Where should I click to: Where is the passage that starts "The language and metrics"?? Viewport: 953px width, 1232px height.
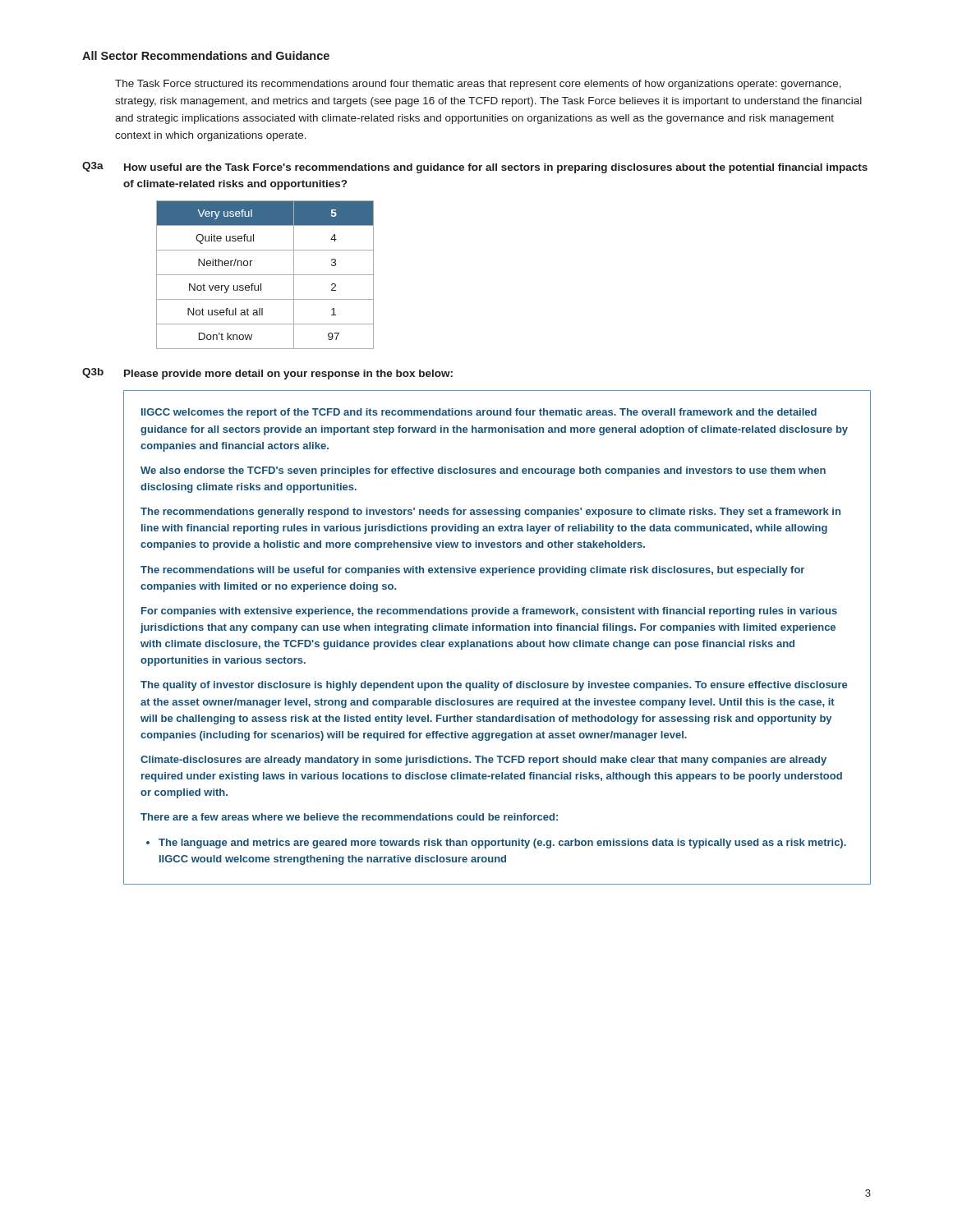(x=503, y=850)
